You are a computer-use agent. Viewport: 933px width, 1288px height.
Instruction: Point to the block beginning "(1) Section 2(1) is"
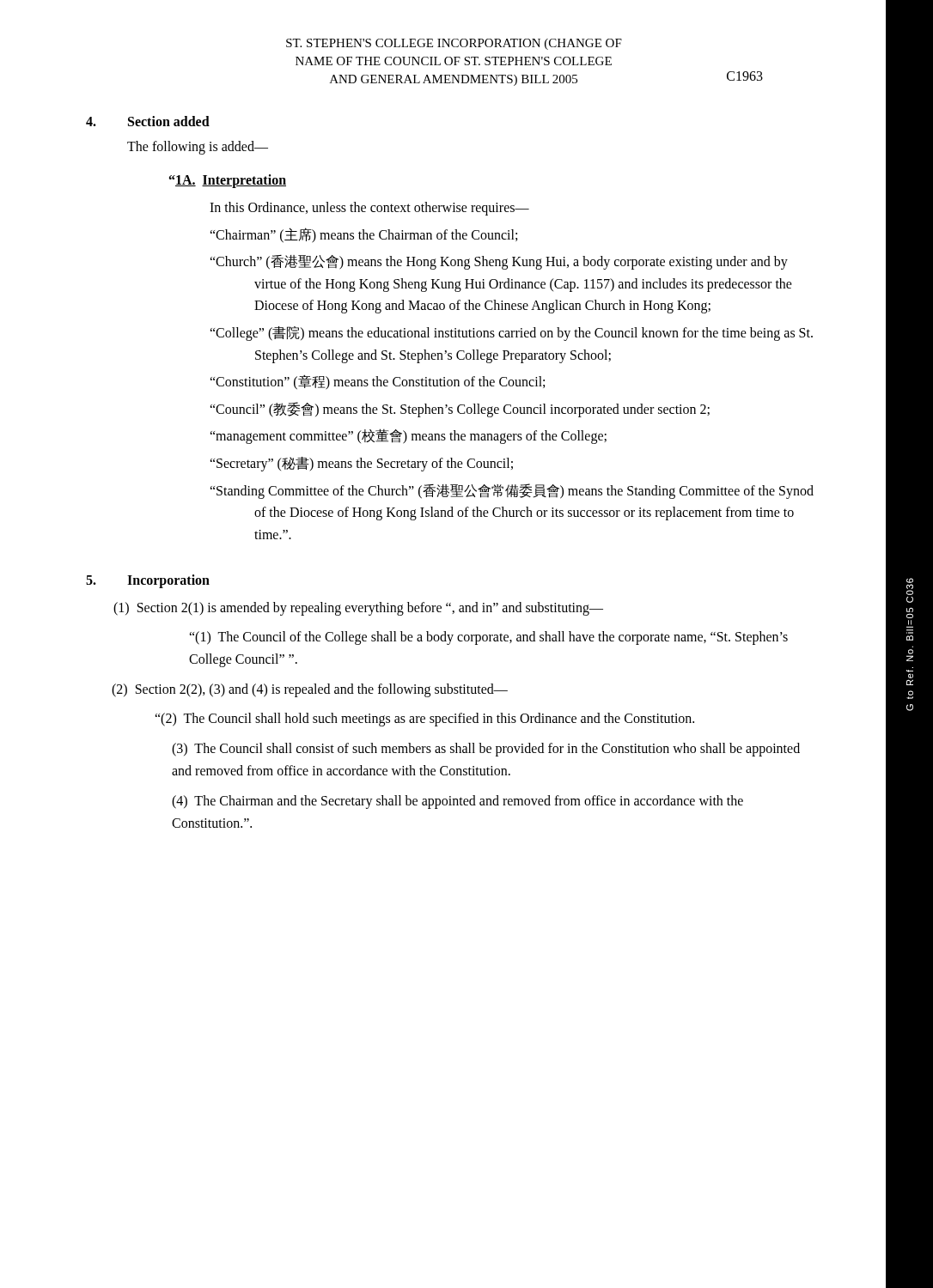(x=454, y=716)
